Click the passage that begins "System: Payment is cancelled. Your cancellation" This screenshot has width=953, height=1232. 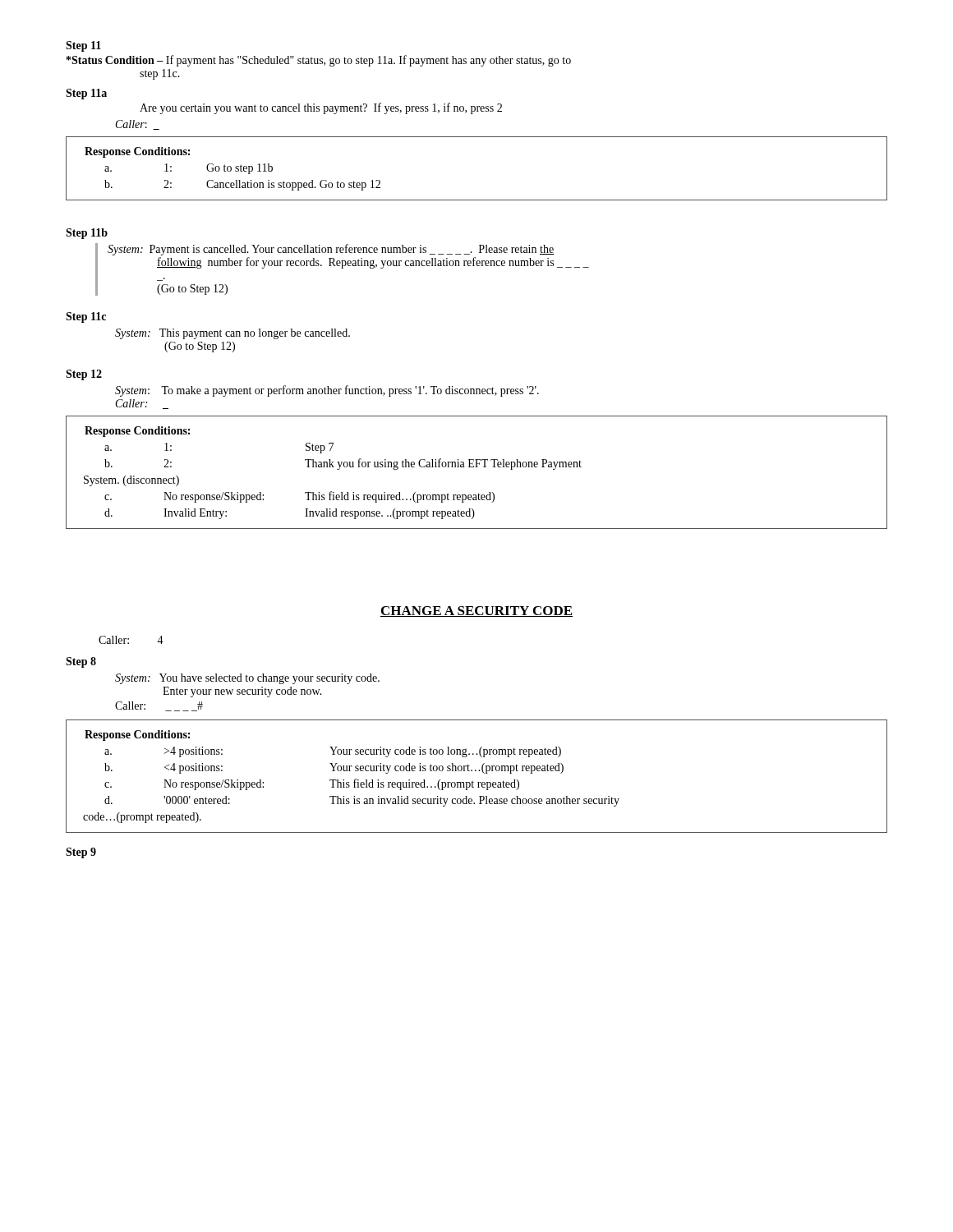pos(348,269)
